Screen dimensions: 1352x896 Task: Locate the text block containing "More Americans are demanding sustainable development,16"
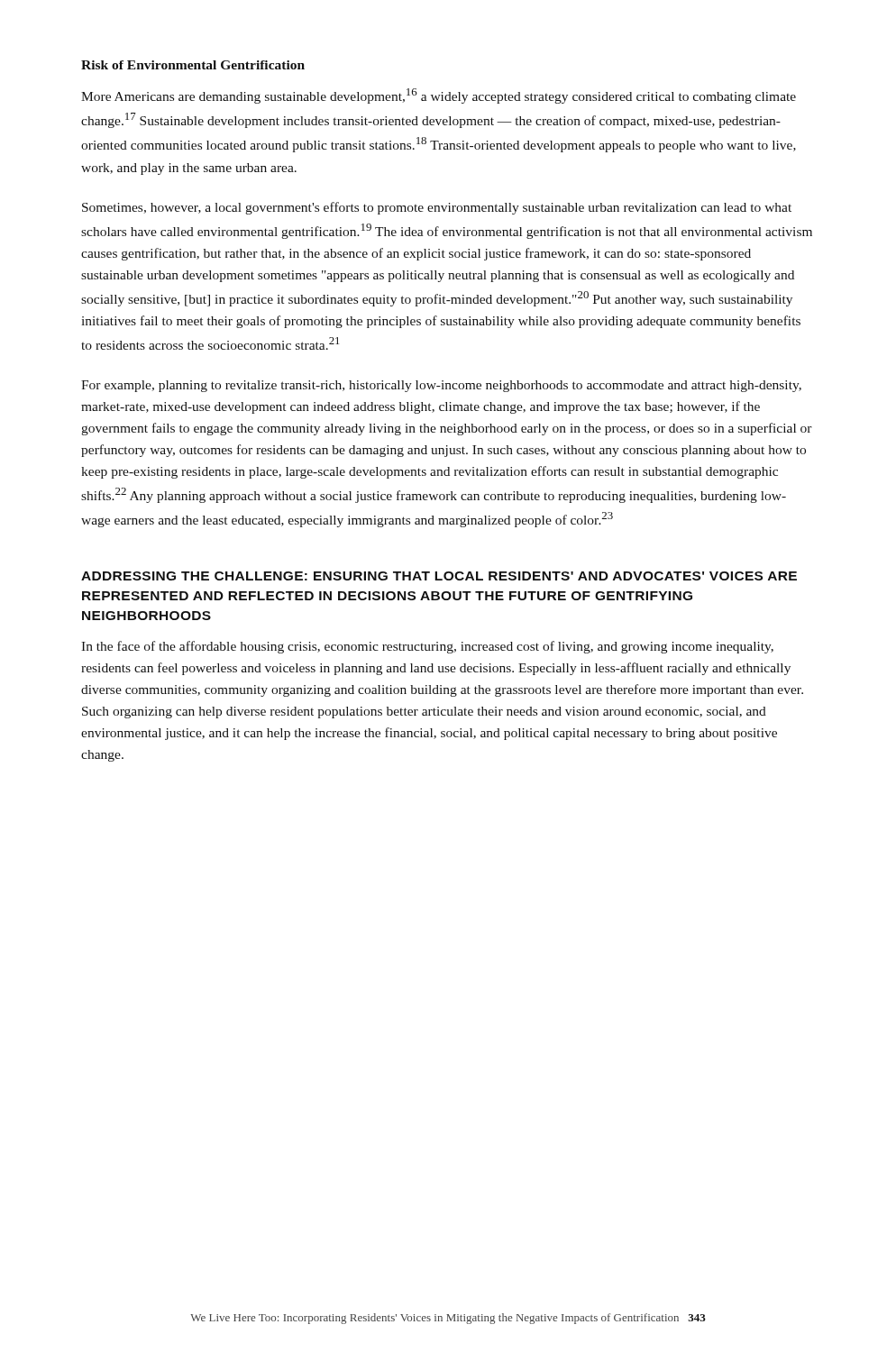click(448, 130)
